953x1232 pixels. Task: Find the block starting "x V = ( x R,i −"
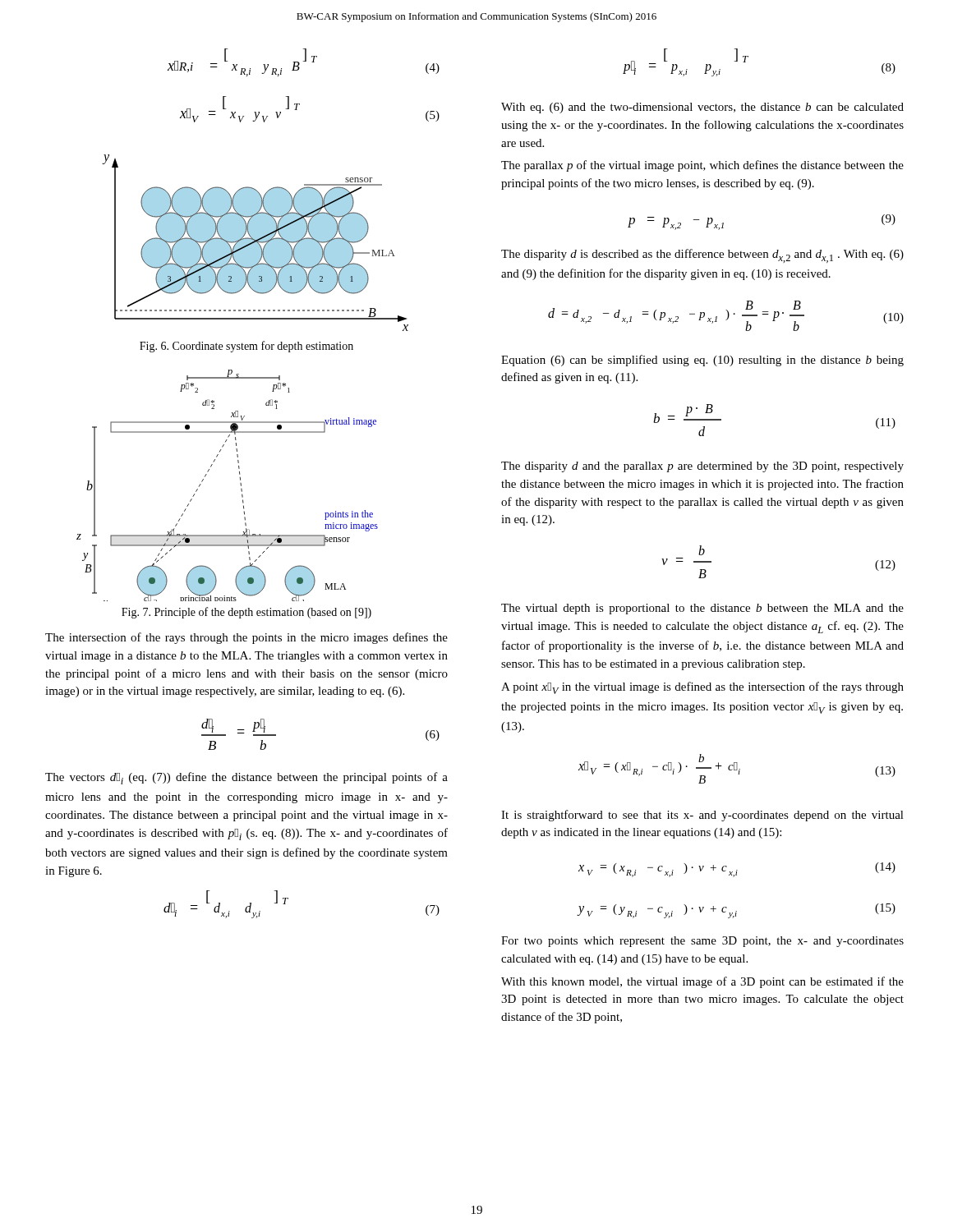pyautogui.click(x=702, y=867)
